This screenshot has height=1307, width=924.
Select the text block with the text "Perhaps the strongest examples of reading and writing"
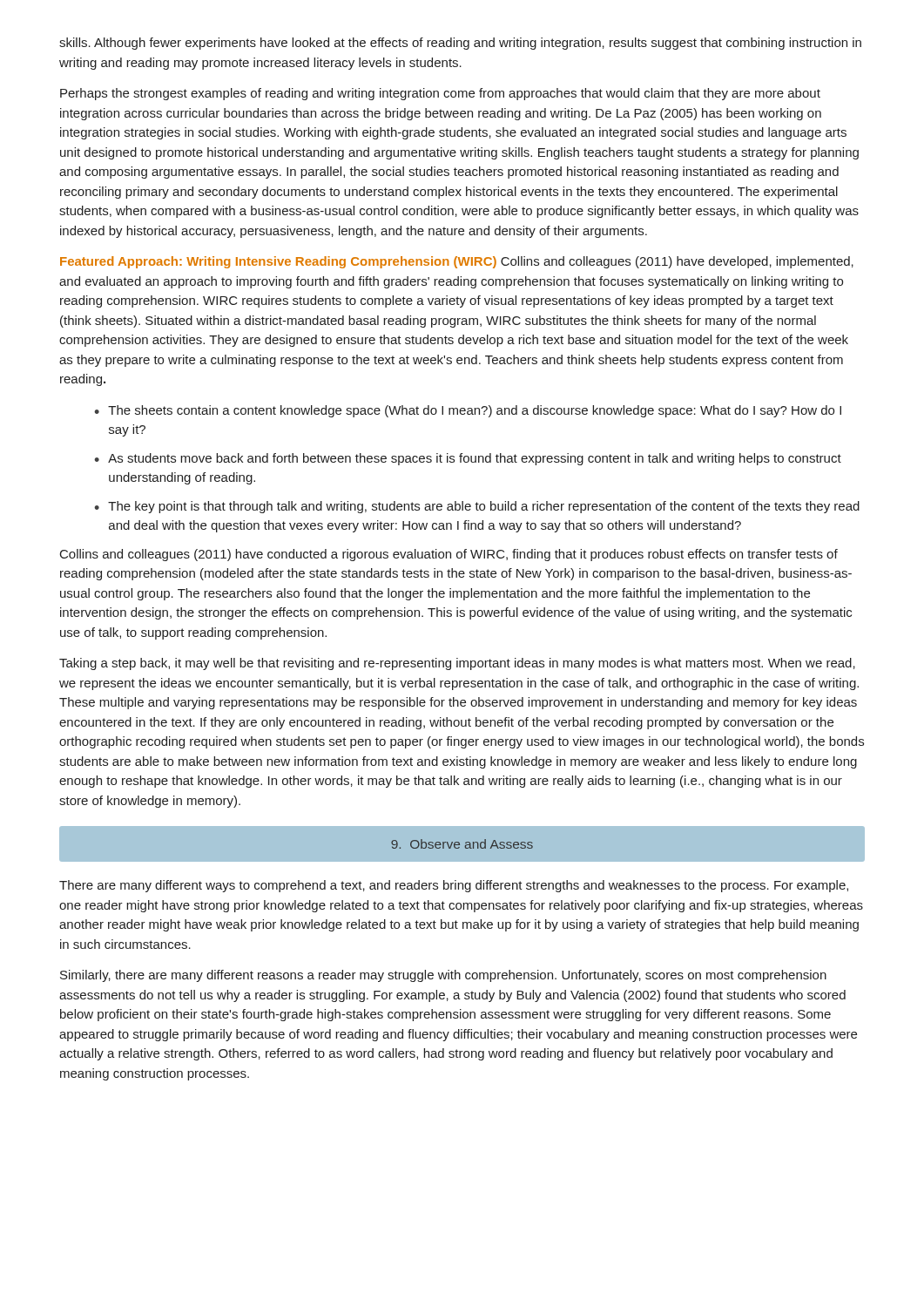(459, 161)
